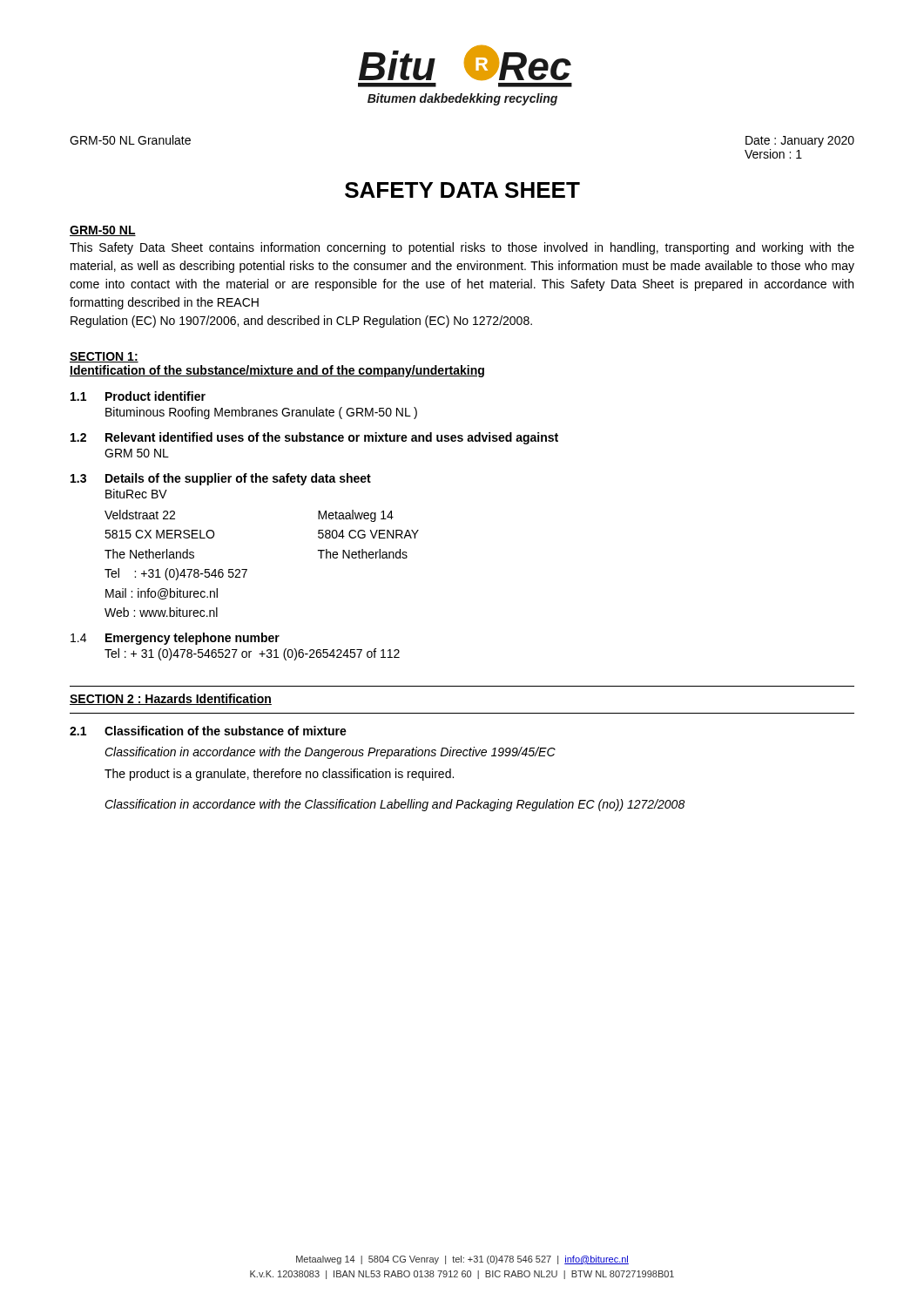Find the block on this page that starts "This Safety Data Sheet"

(x=462, y=284)
